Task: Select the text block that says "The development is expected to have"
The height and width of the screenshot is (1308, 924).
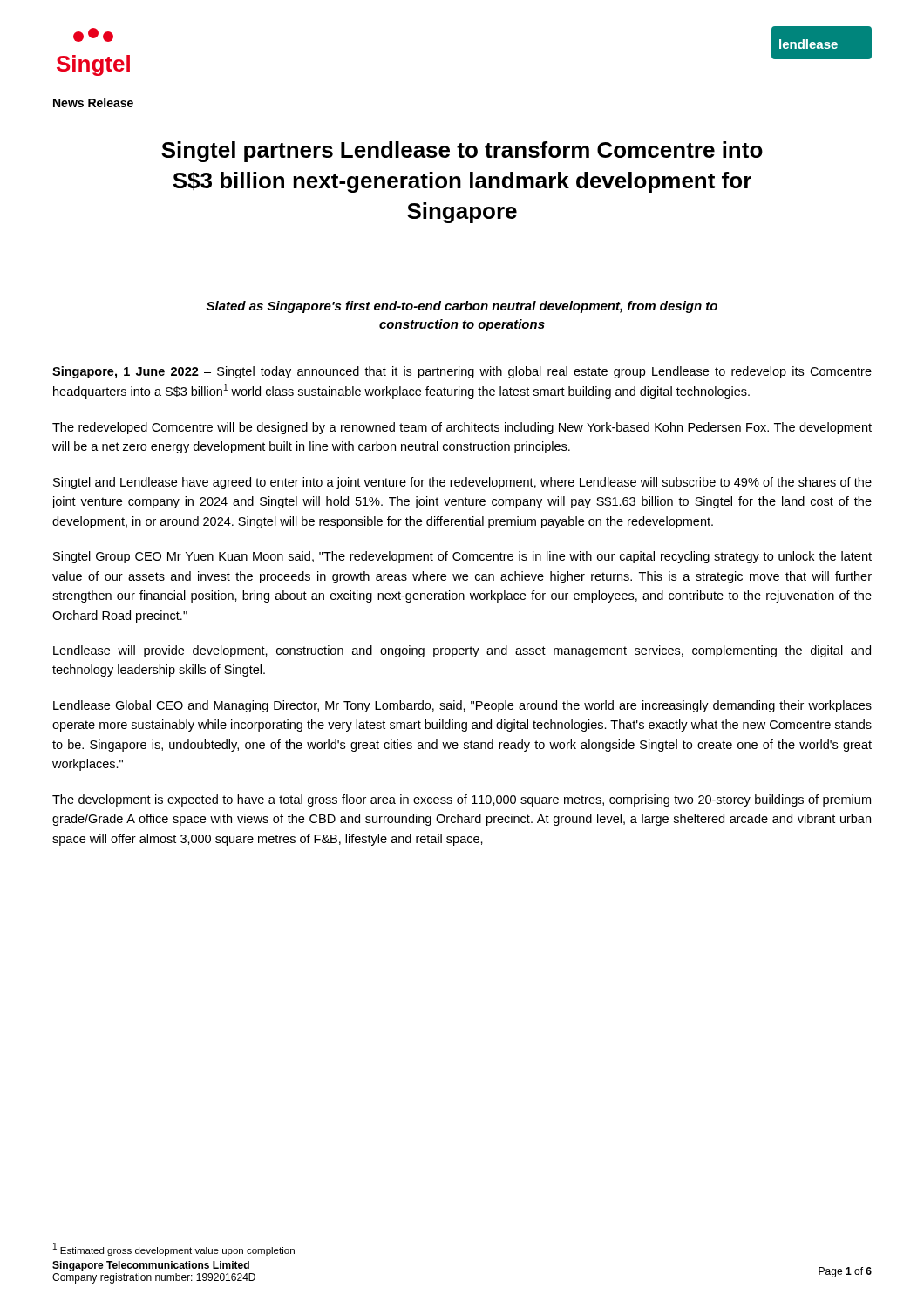Action: click(462, 819)
